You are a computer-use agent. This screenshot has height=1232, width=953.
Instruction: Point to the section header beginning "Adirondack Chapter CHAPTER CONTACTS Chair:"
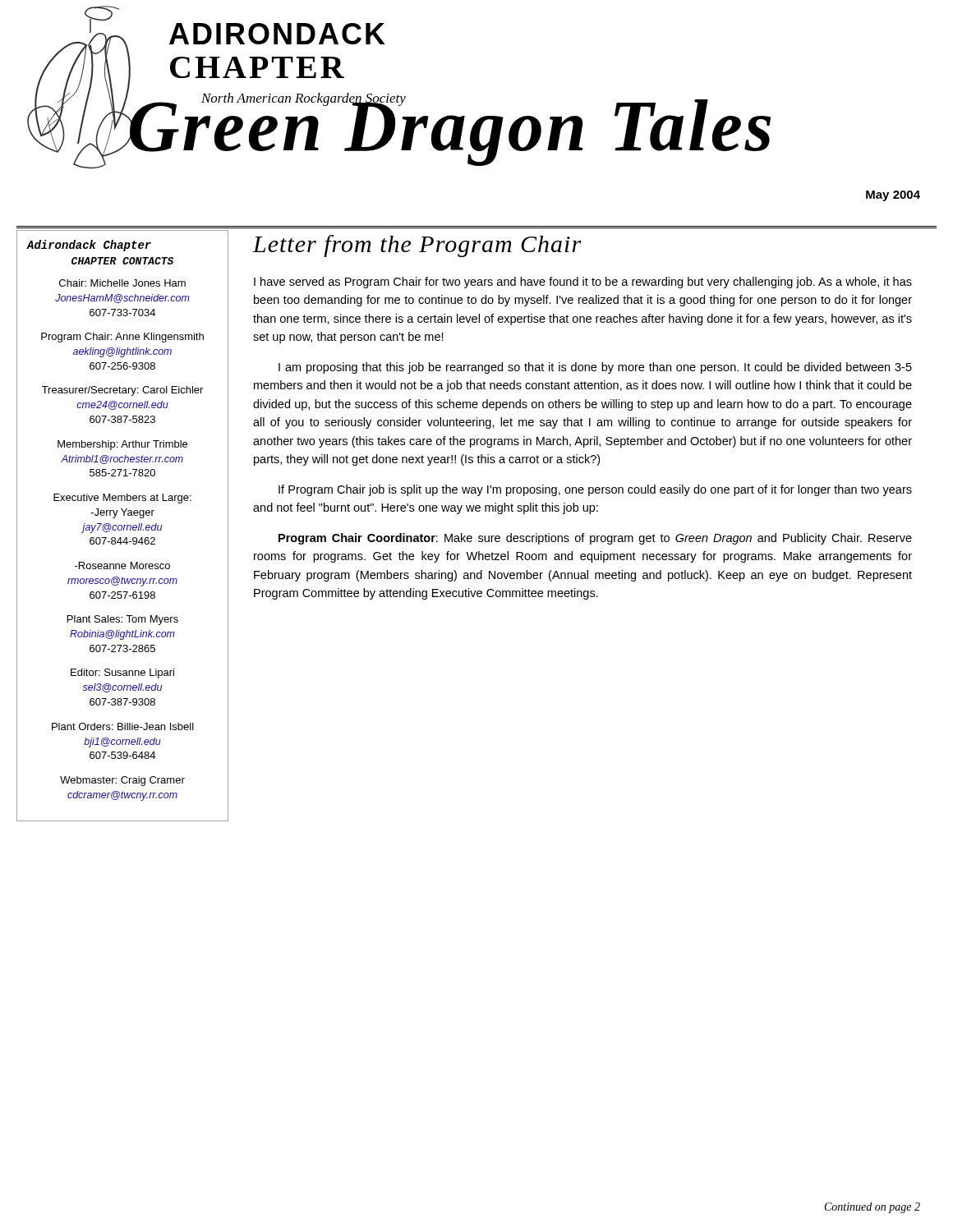(122, 521)
